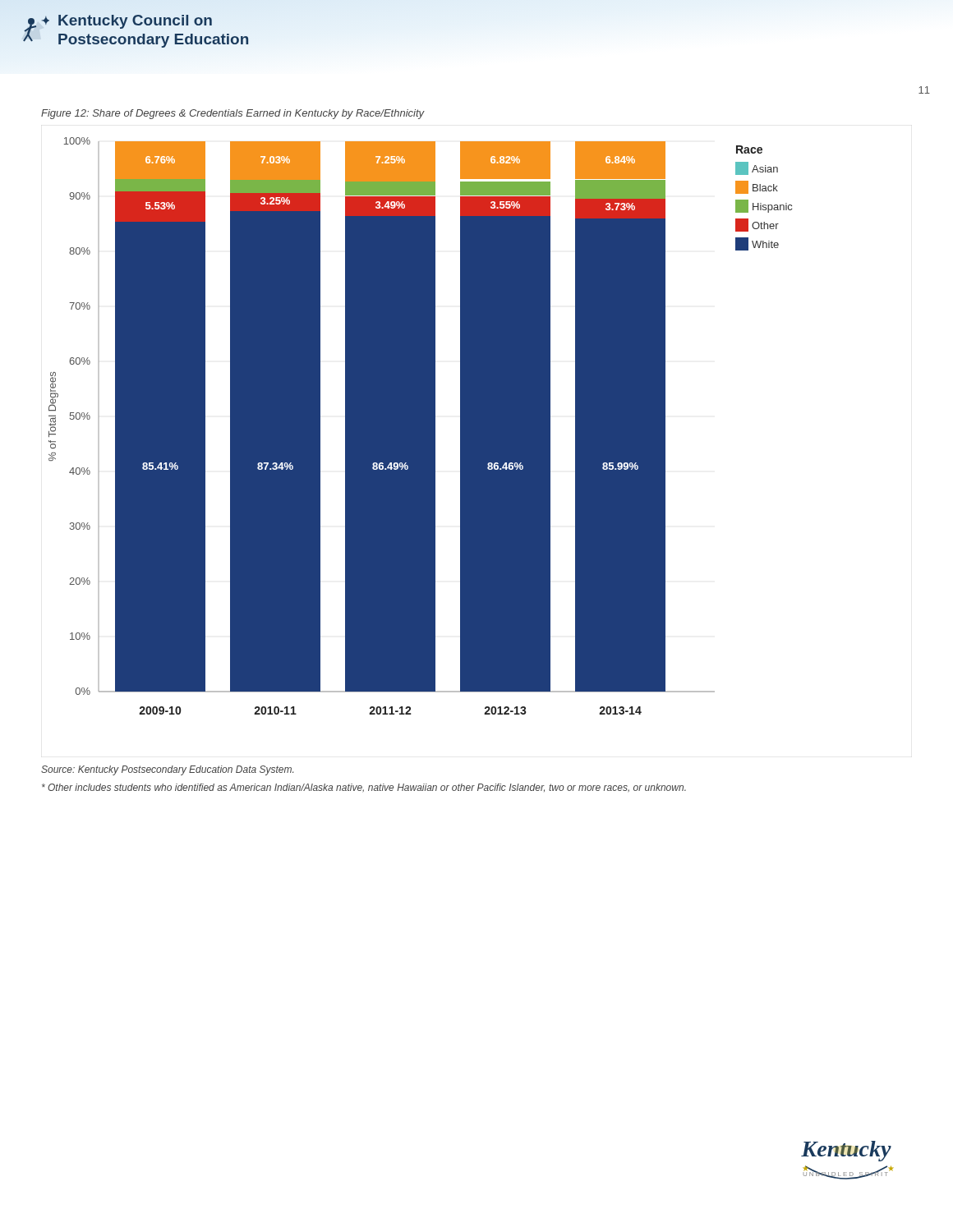Image resolution: width=953 pixels, height=1232 pixels.
Task: Select the footnote that reads "Source: Kentucky Postsecondary"
Action: [x=168, y=770]
